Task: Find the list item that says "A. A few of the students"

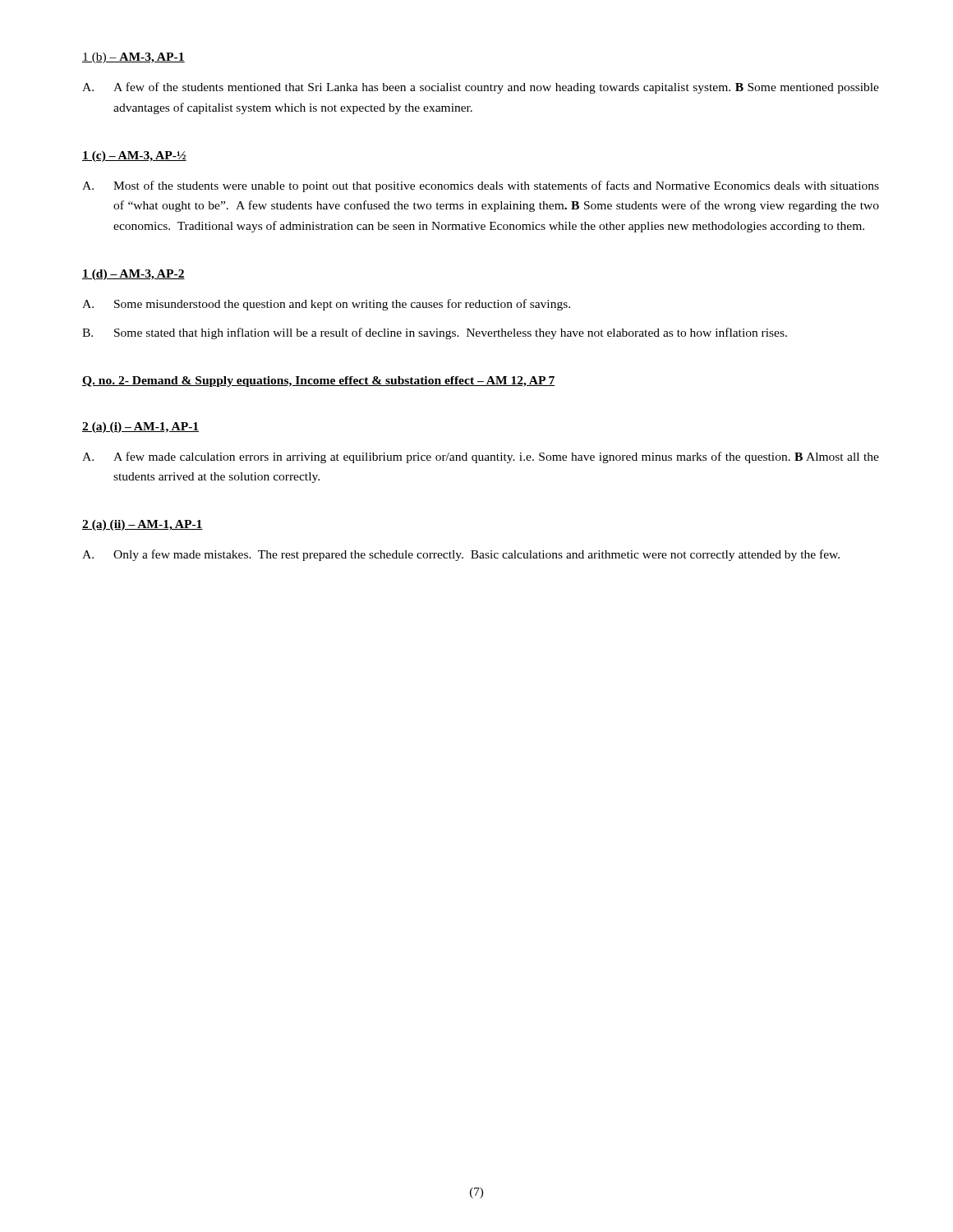Action: point(481,98)
